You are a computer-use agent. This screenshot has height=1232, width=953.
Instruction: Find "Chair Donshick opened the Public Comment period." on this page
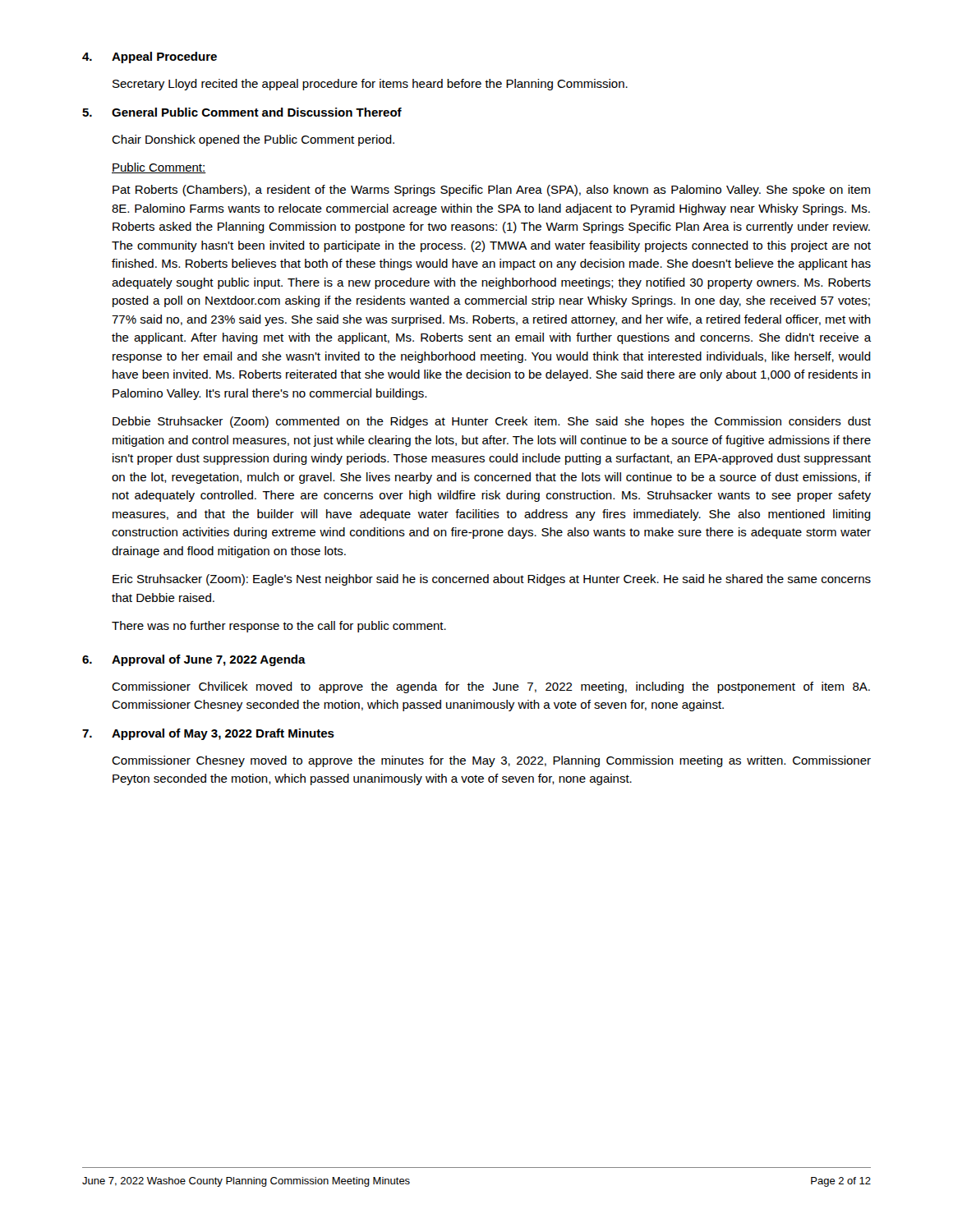(x=253, y=139)
